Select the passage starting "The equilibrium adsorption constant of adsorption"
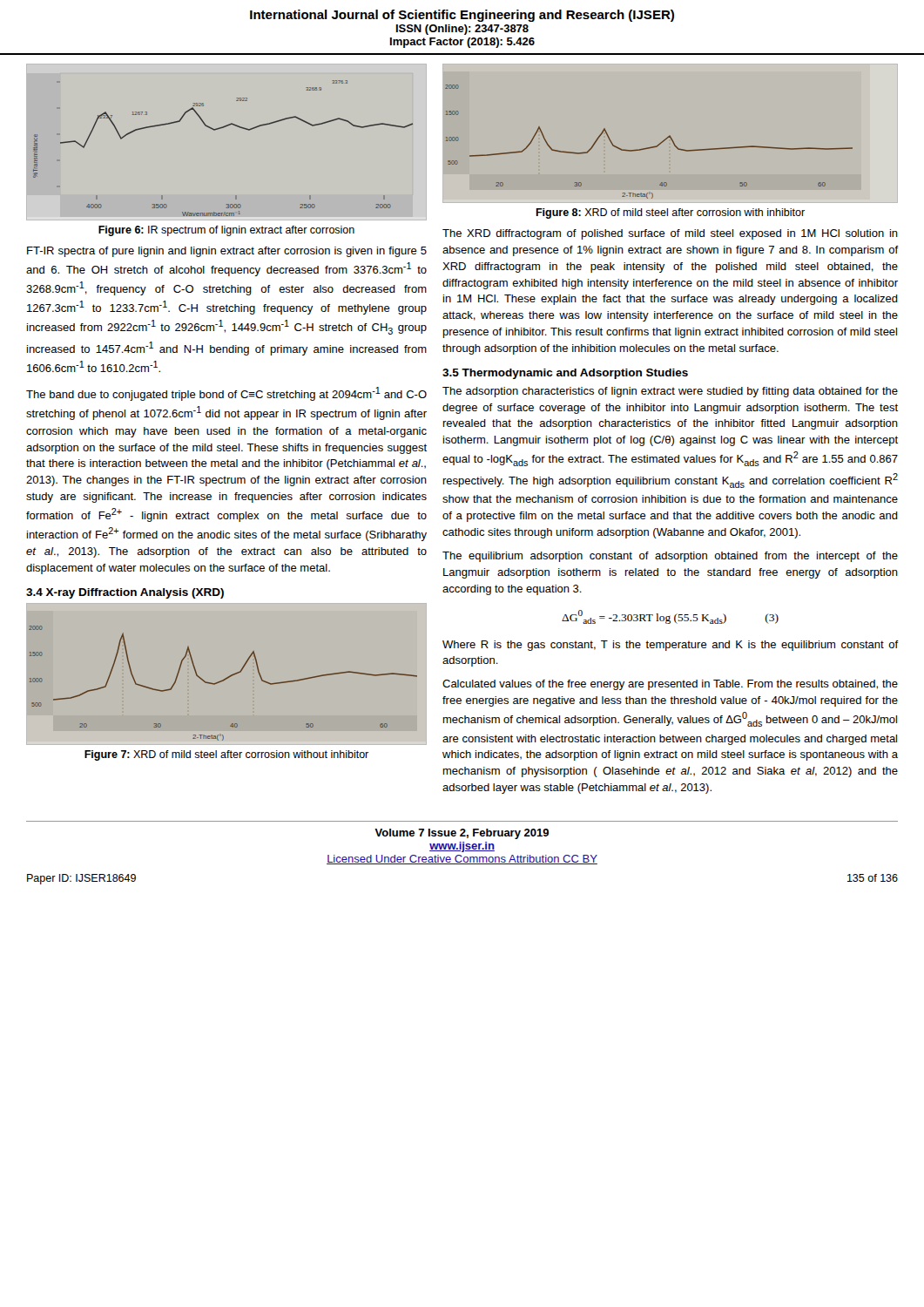924x1307 pixels. (x=670, y=572)
